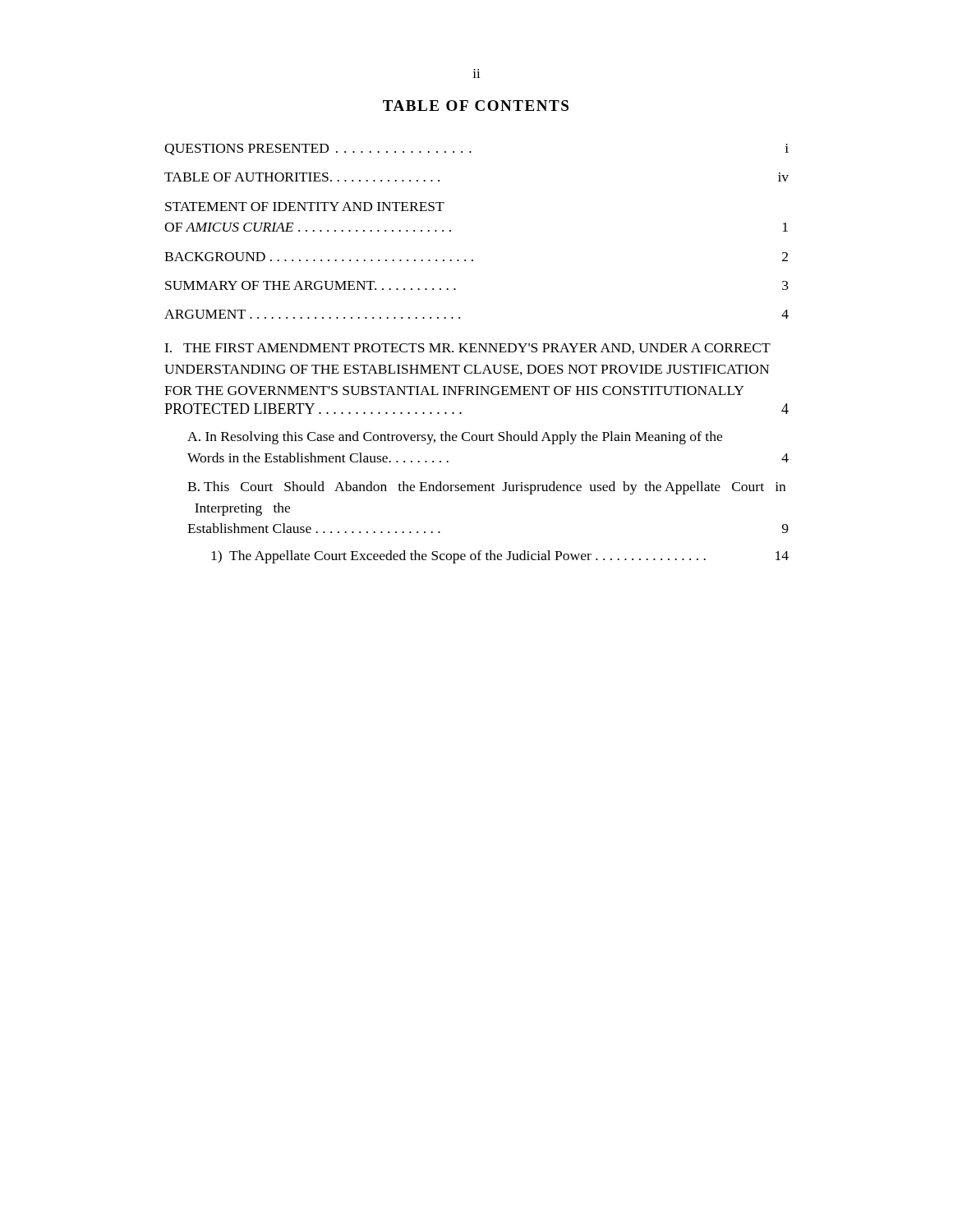Point to the passage starting "QUESTIONS PRESENTED ."
Screen dimensions: 1232x953
point(476,148)
